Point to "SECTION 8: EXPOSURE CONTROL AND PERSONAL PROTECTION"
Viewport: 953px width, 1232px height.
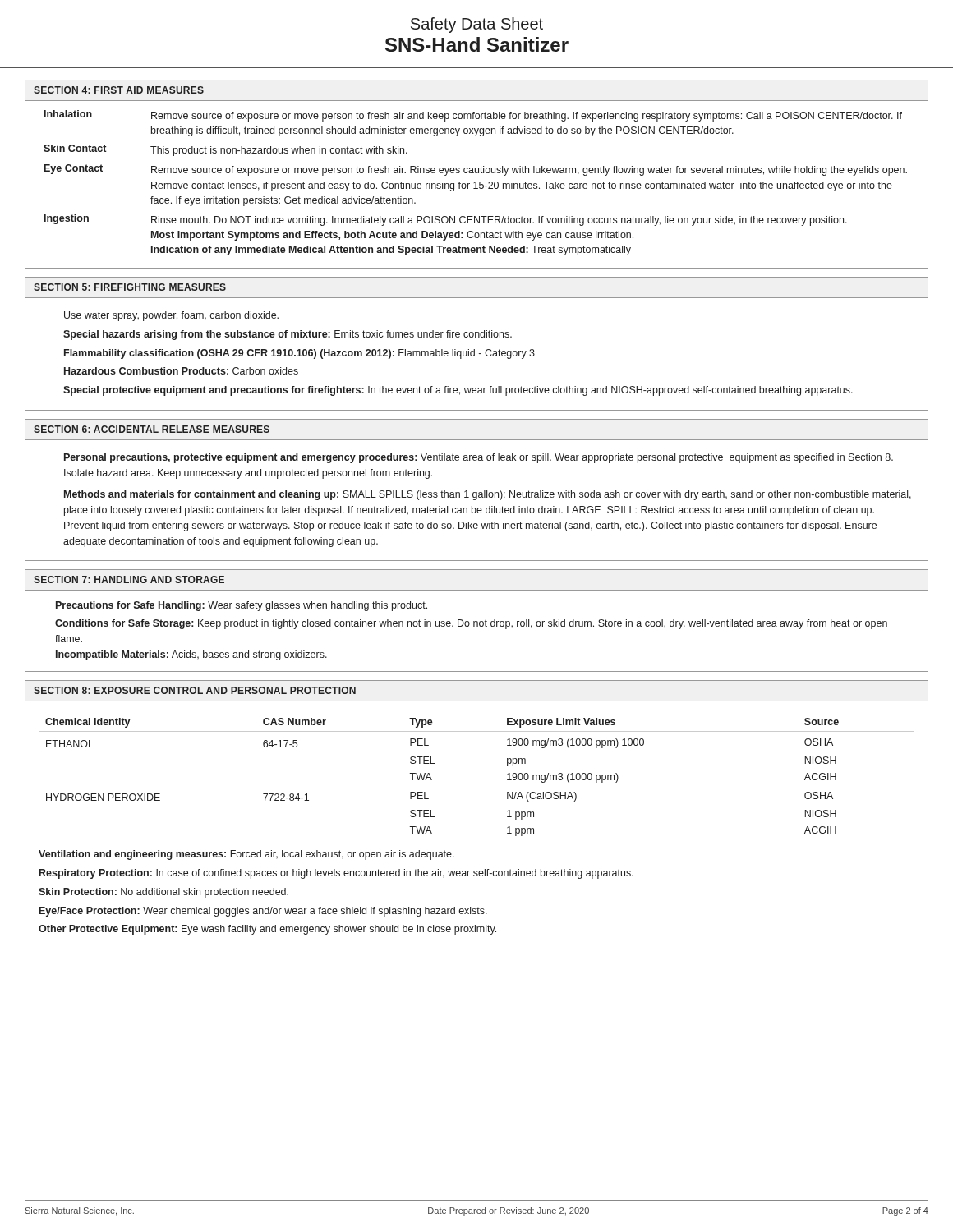pyautogui.click(x=195, y=691)
